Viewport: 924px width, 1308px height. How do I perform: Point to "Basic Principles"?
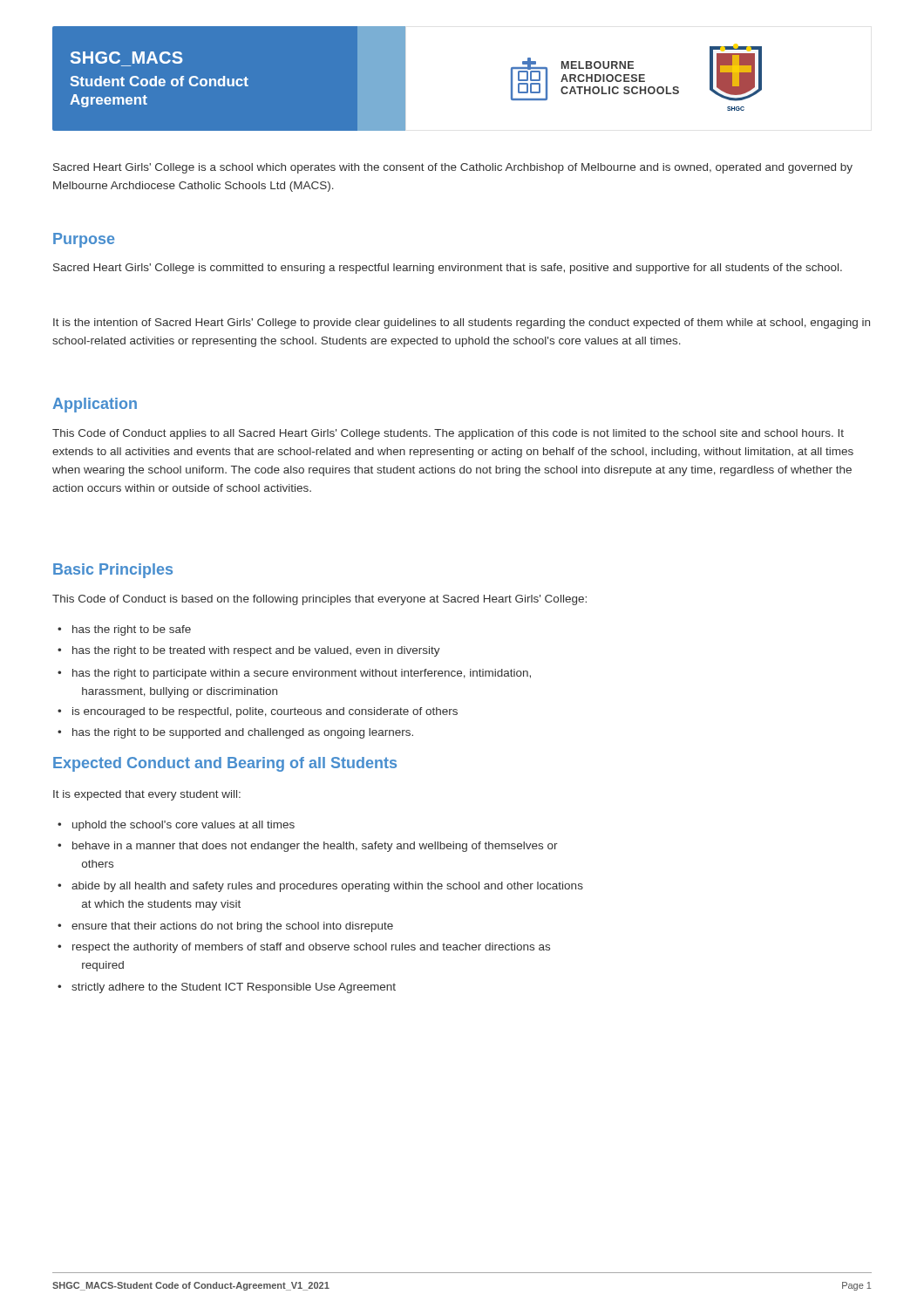pos(113,569)
